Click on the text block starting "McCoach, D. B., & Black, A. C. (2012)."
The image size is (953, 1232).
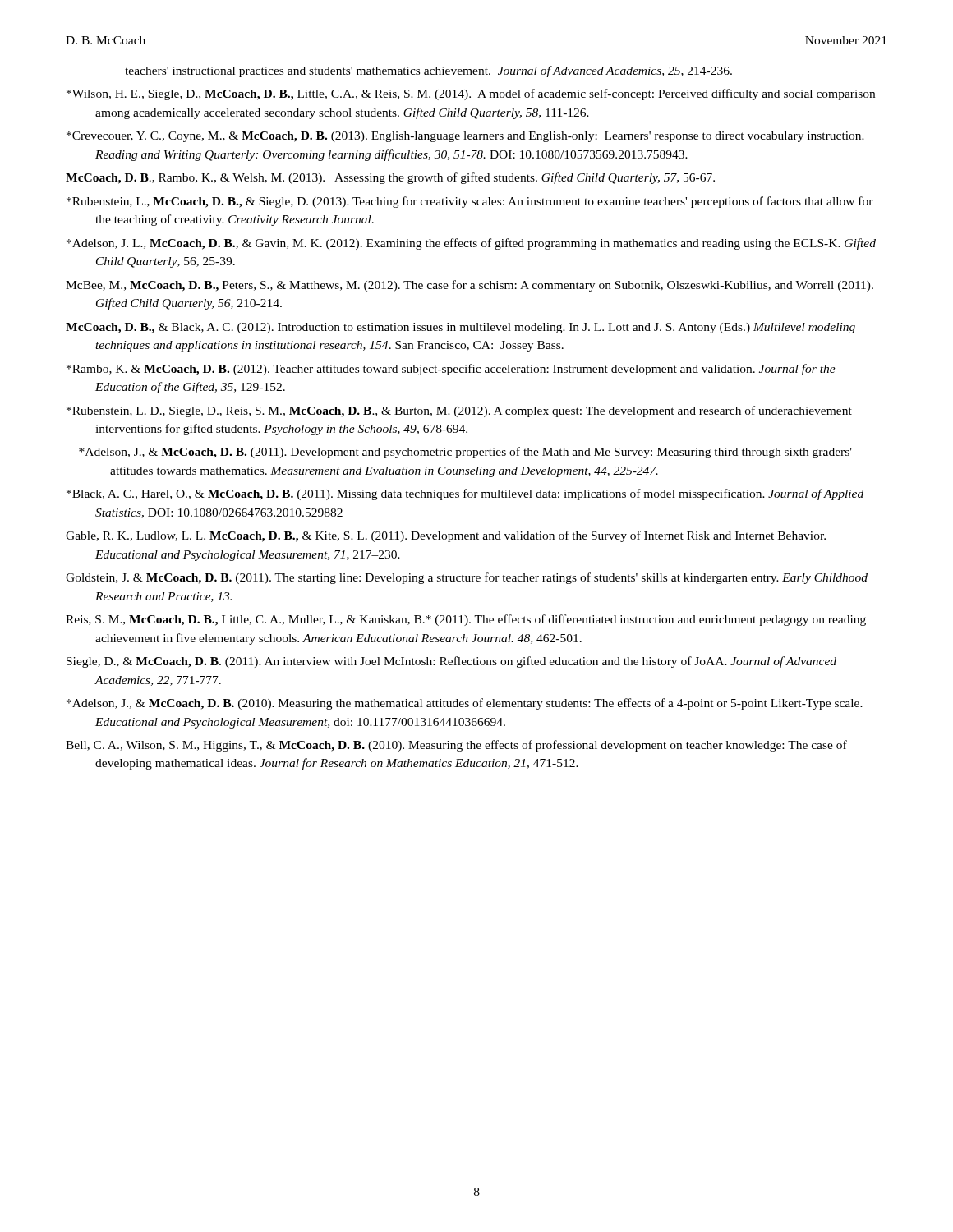coord(461,335)
